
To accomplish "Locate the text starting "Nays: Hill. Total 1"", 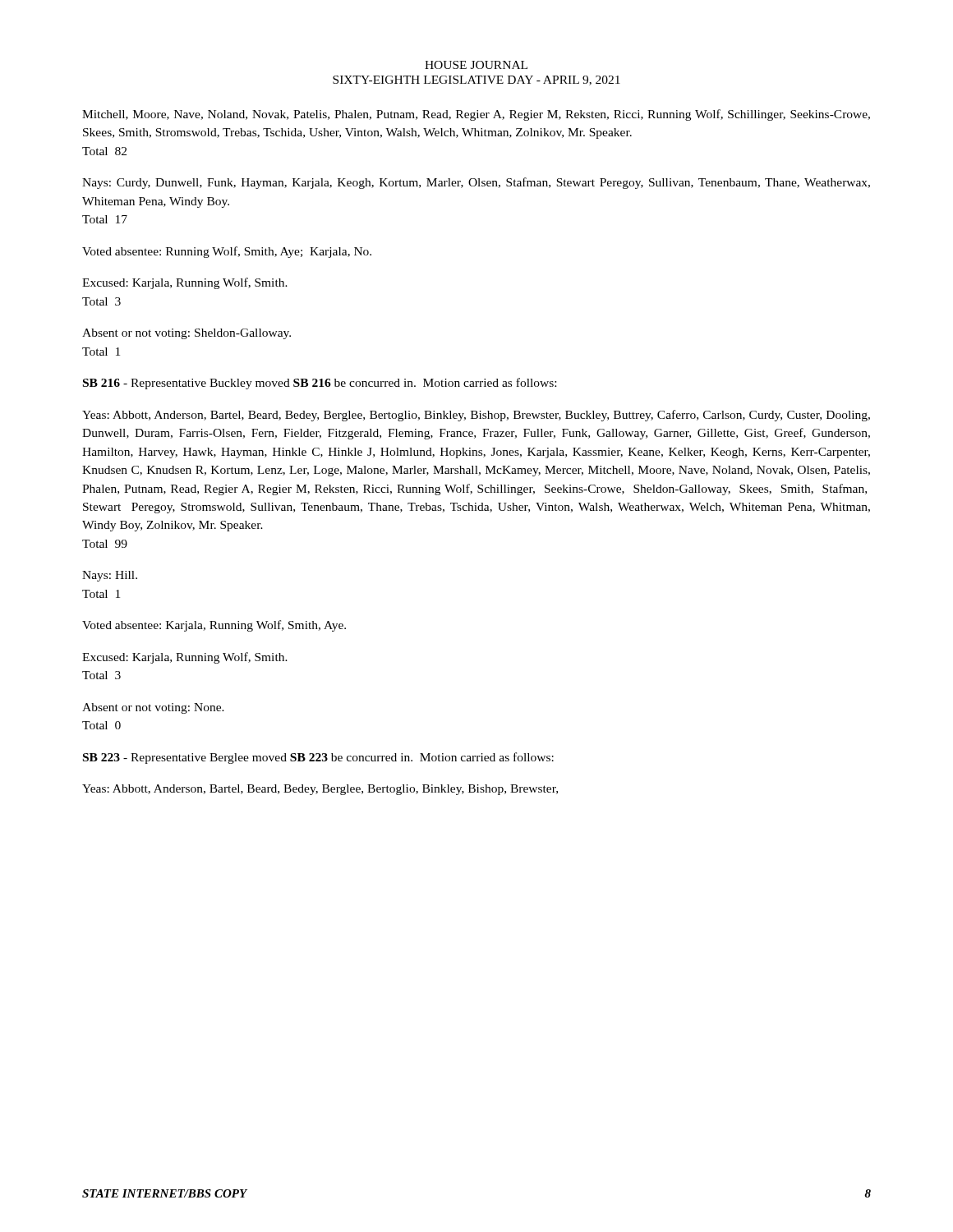I will pos(110,584).
